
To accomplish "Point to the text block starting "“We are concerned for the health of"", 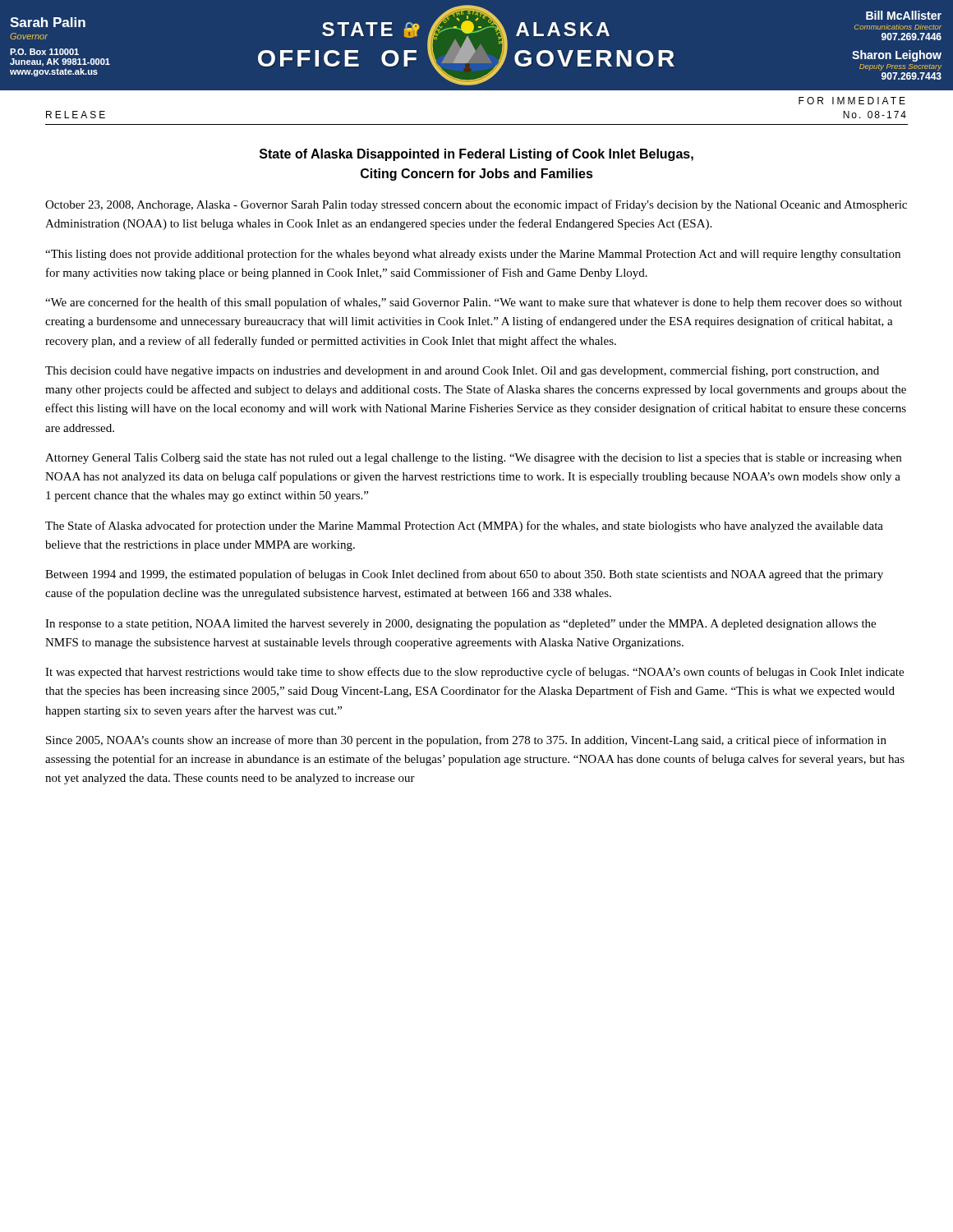I will (474, 321).
